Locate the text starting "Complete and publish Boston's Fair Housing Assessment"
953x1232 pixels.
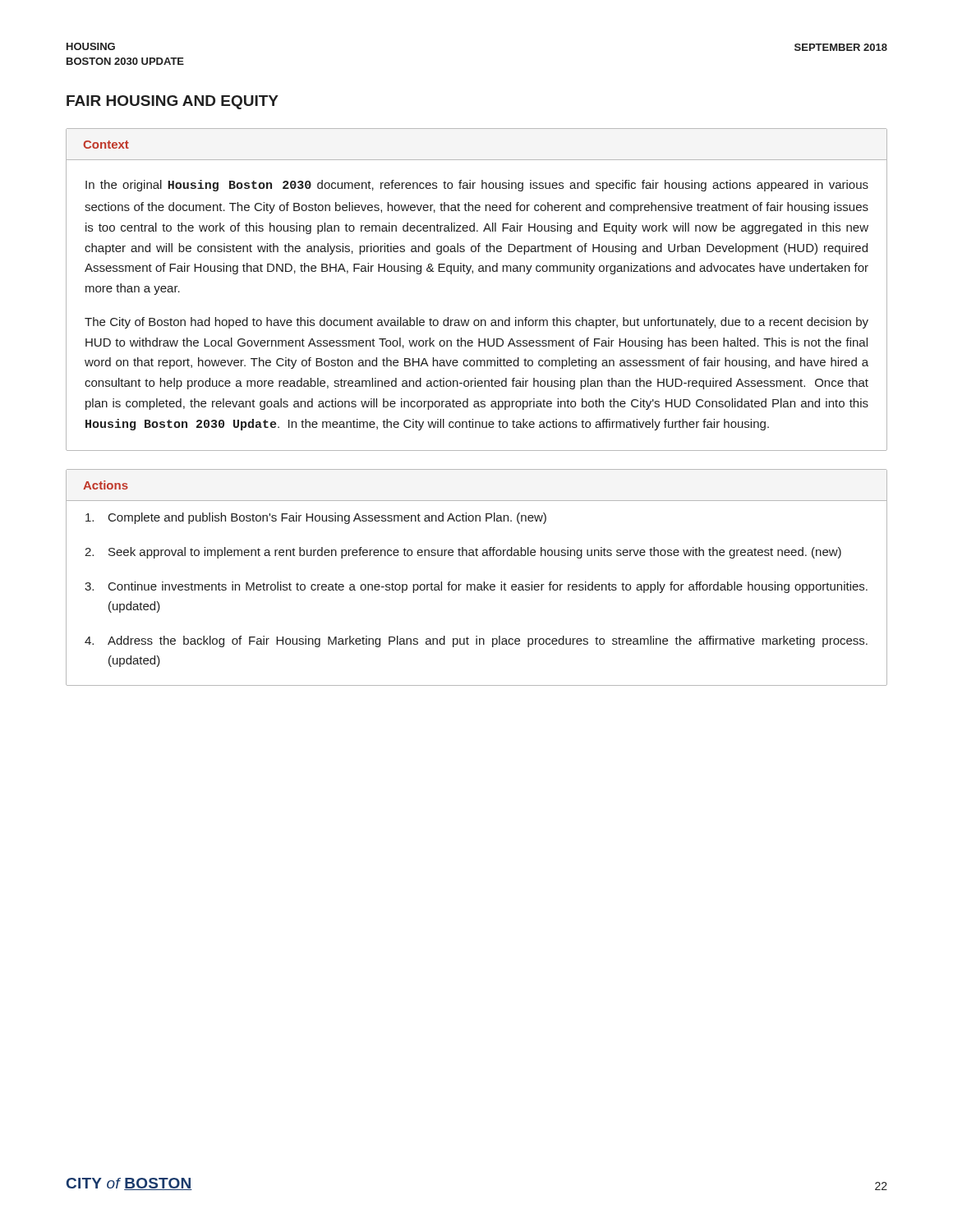tap(476, 518)
